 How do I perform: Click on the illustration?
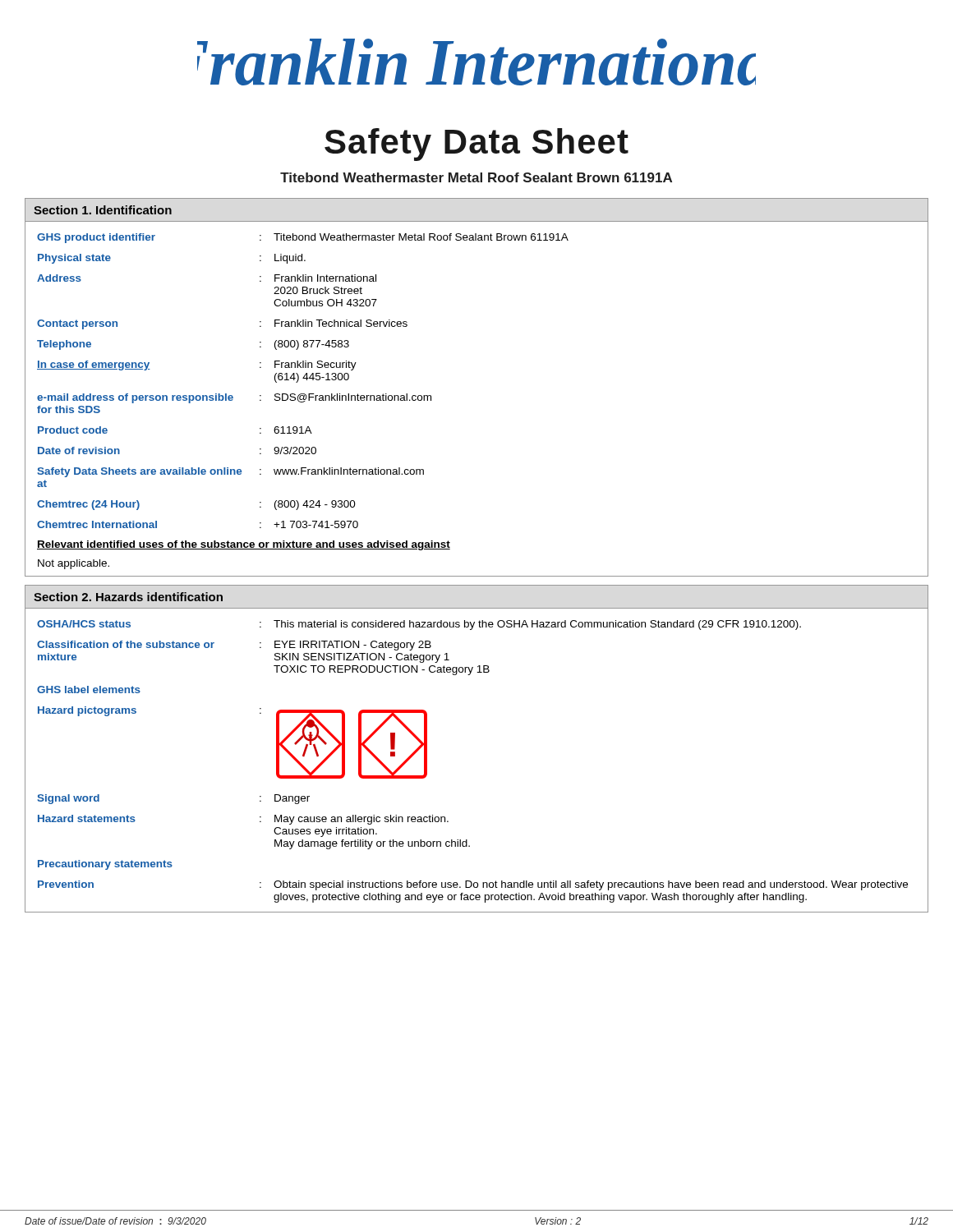click(352, 744)
